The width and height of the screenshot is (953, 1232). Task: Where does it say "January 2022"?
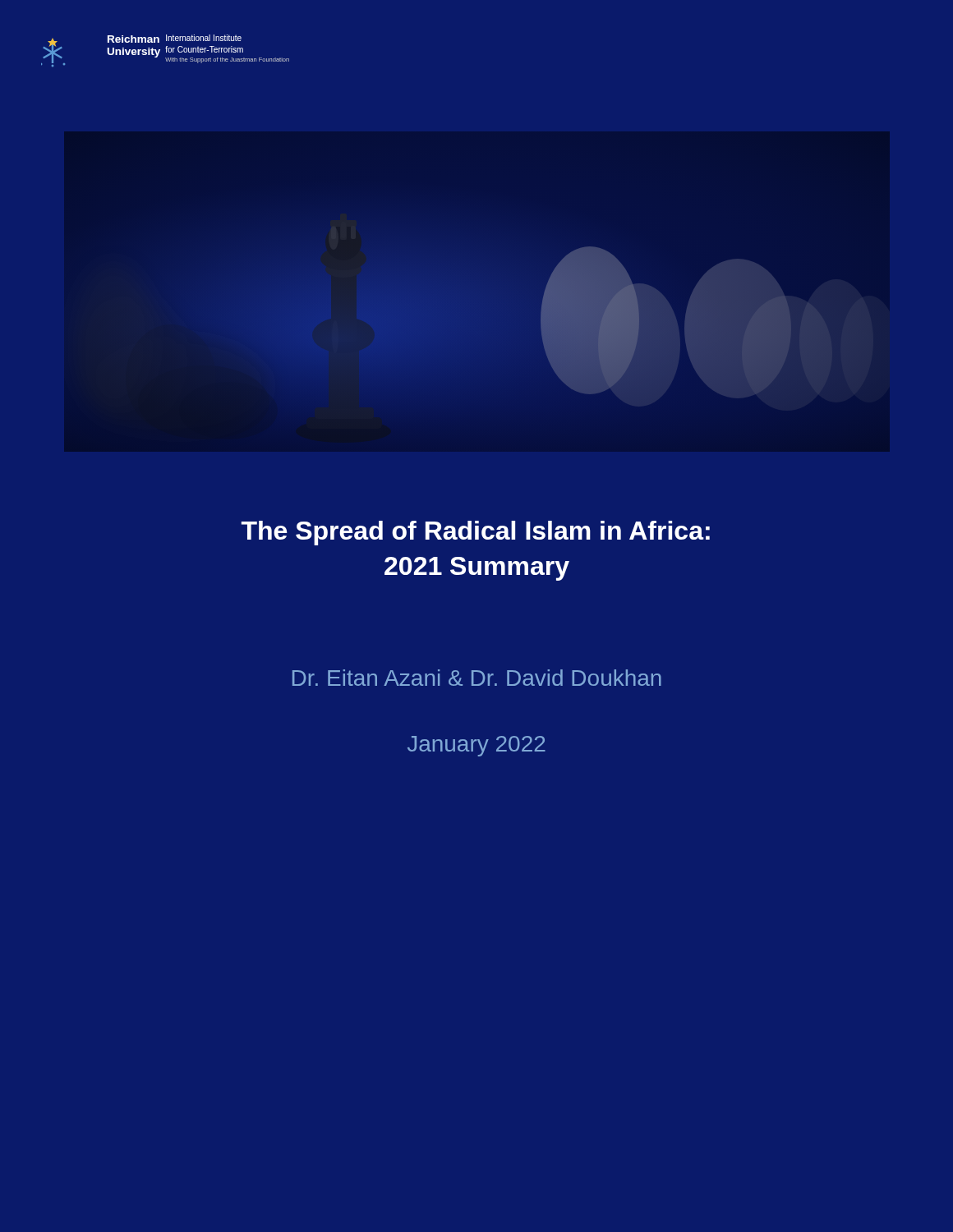click(x=476, y=744)
